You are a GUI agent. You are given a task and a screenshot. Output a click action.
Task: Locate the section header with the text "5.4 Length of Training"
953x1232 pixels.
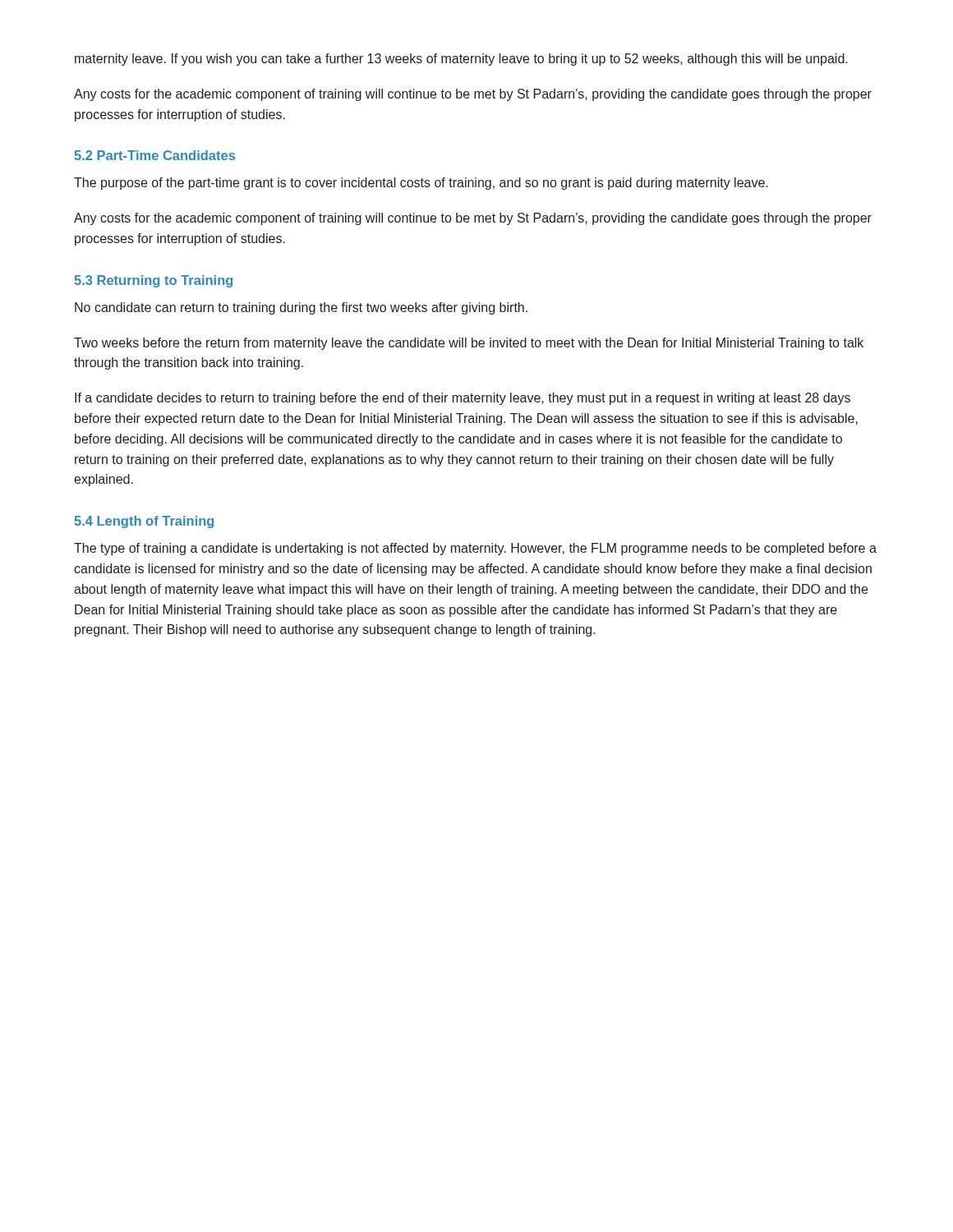pyautogui.click(x=144, y=521)
